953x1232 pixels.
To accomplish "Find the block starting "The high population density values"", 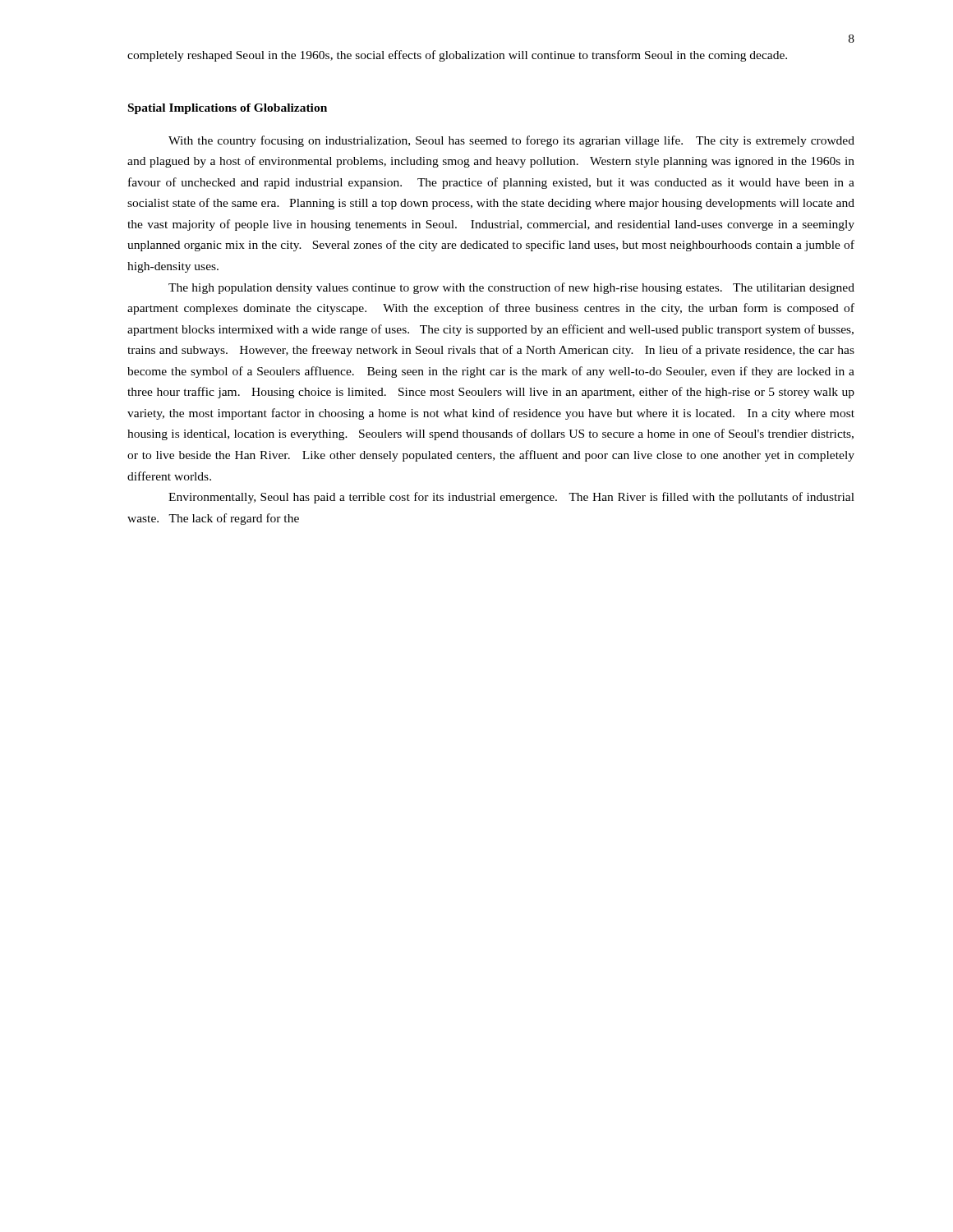I will pos(491,381).
